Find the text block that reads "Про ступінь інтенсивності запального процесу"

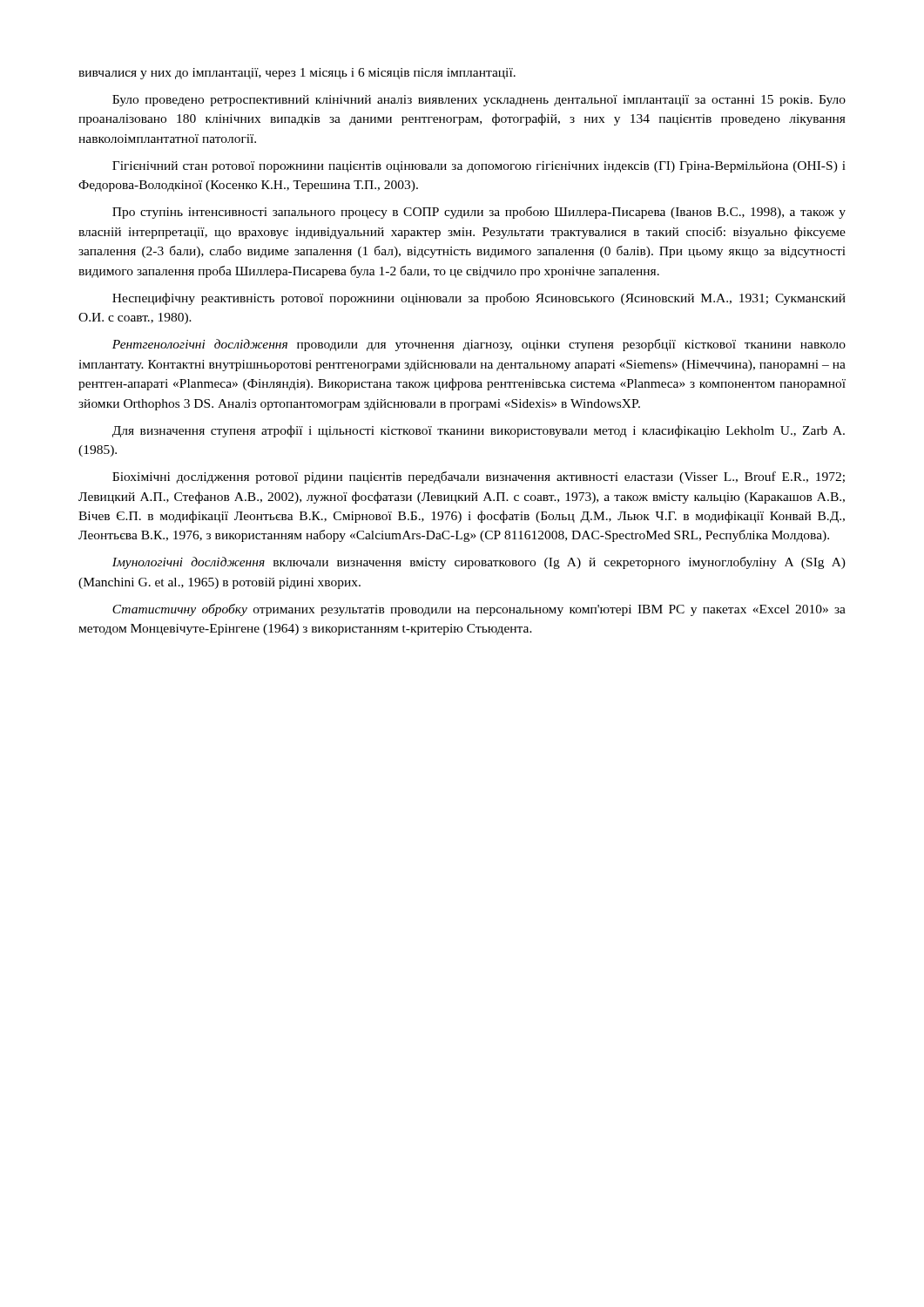pyautogui.click(x=462, y=242)
